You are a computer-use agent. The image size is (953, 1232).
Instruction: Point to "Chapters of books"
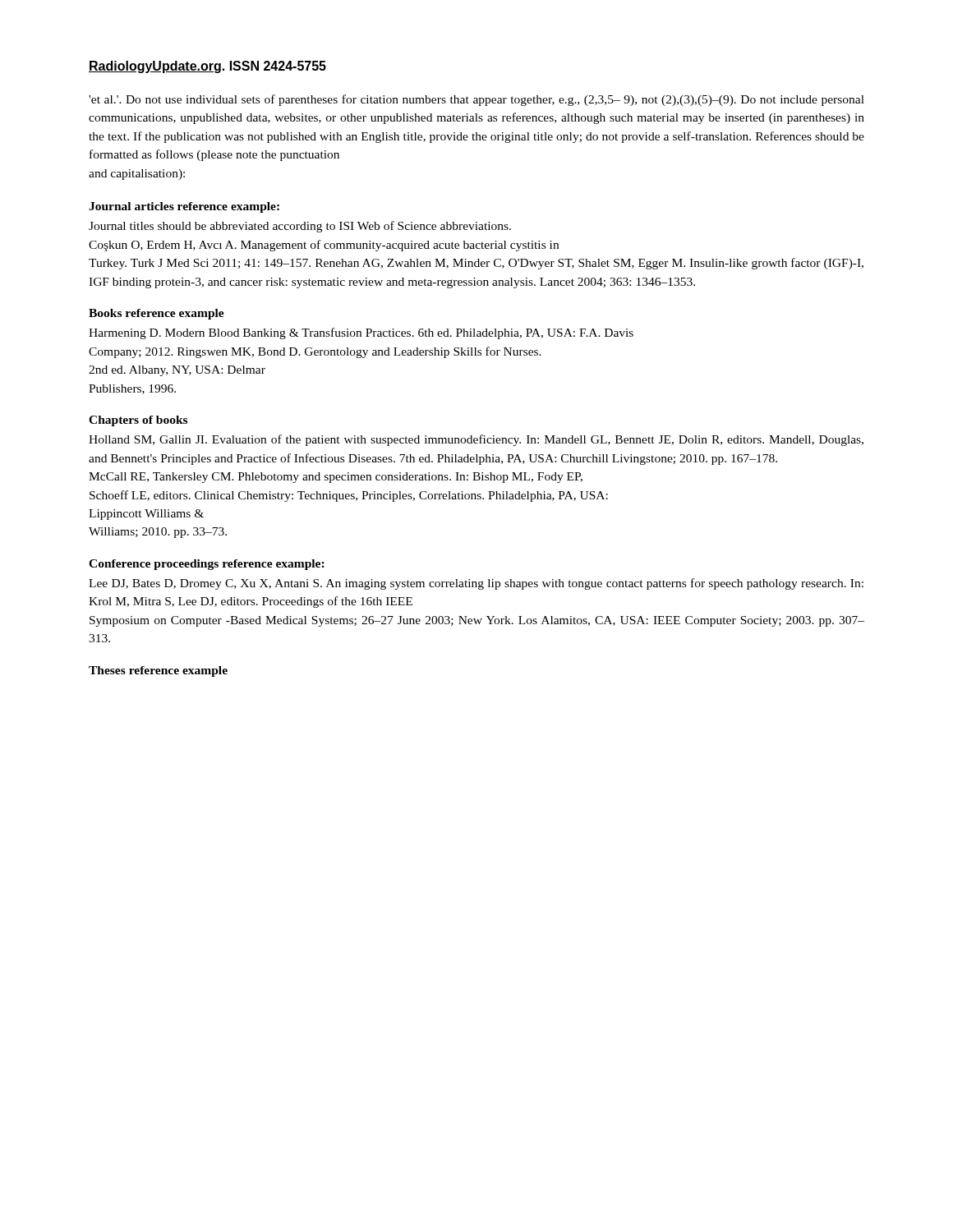tap(138, 419)
